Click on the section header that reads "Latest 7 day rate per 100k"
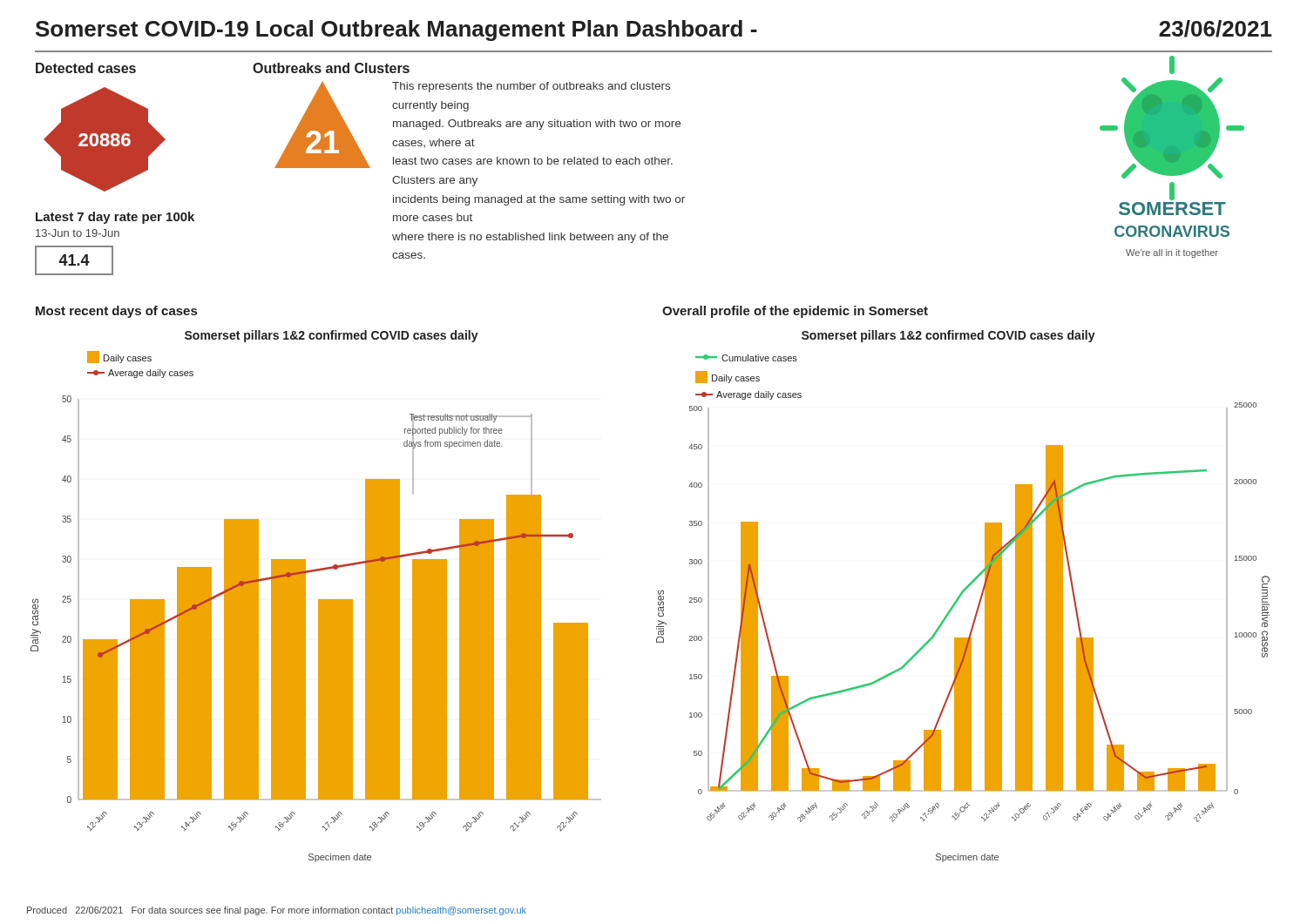 coord(115,216)
